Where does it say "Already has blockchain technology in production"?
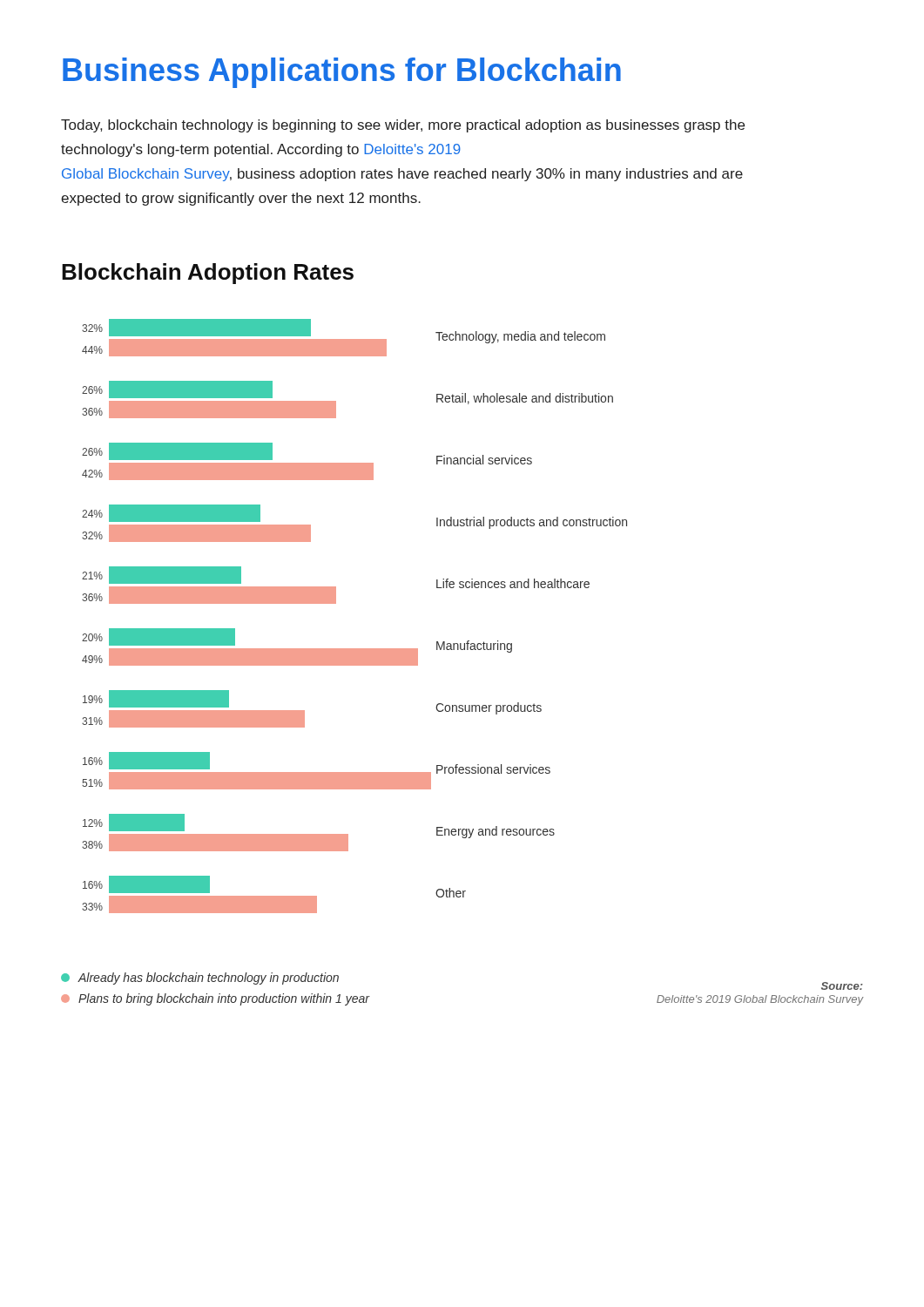This screenshot has height=1307, width=924. coord(200,978)
